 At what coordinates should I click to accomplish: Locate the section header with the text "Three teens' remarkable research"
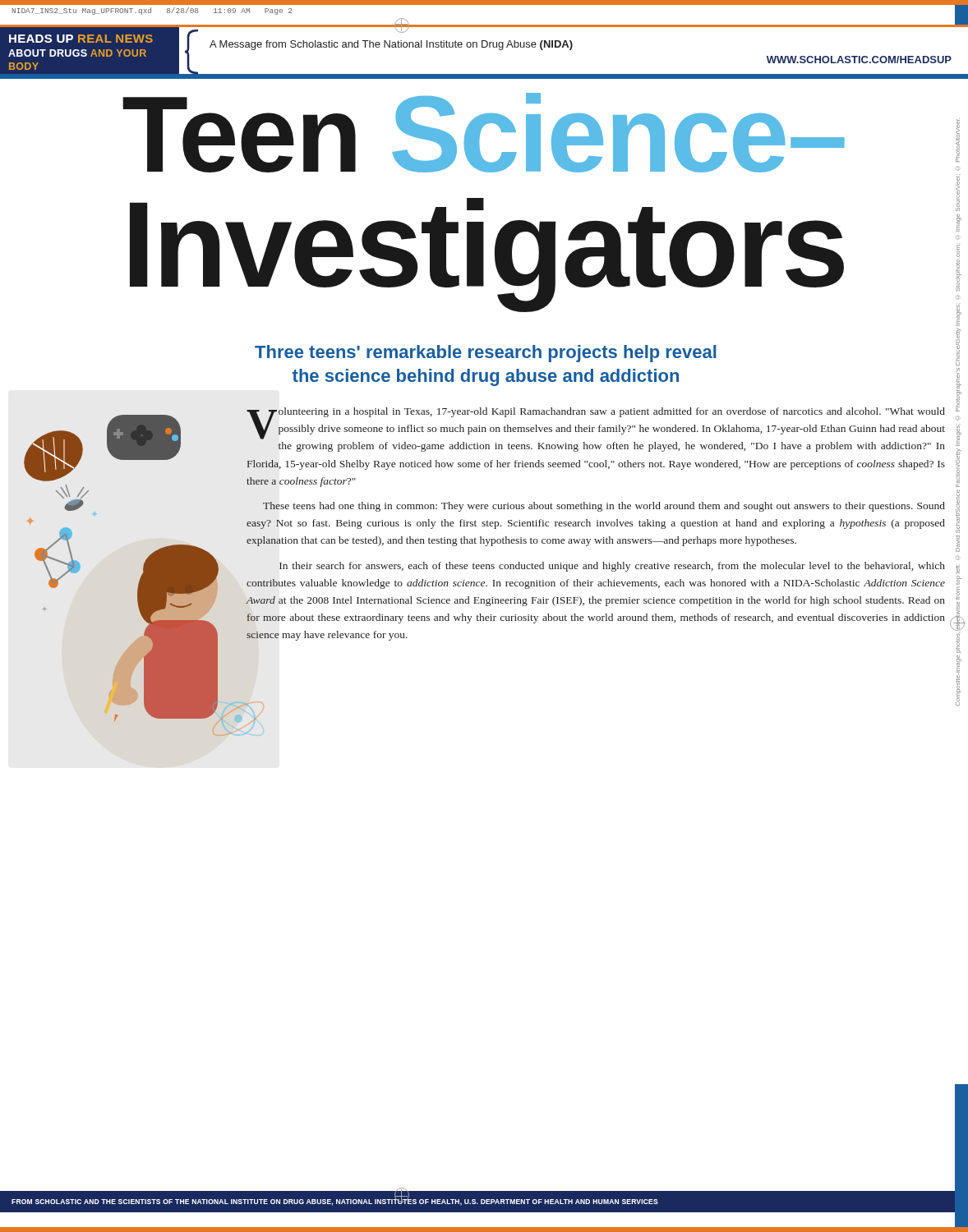point(486,364)
